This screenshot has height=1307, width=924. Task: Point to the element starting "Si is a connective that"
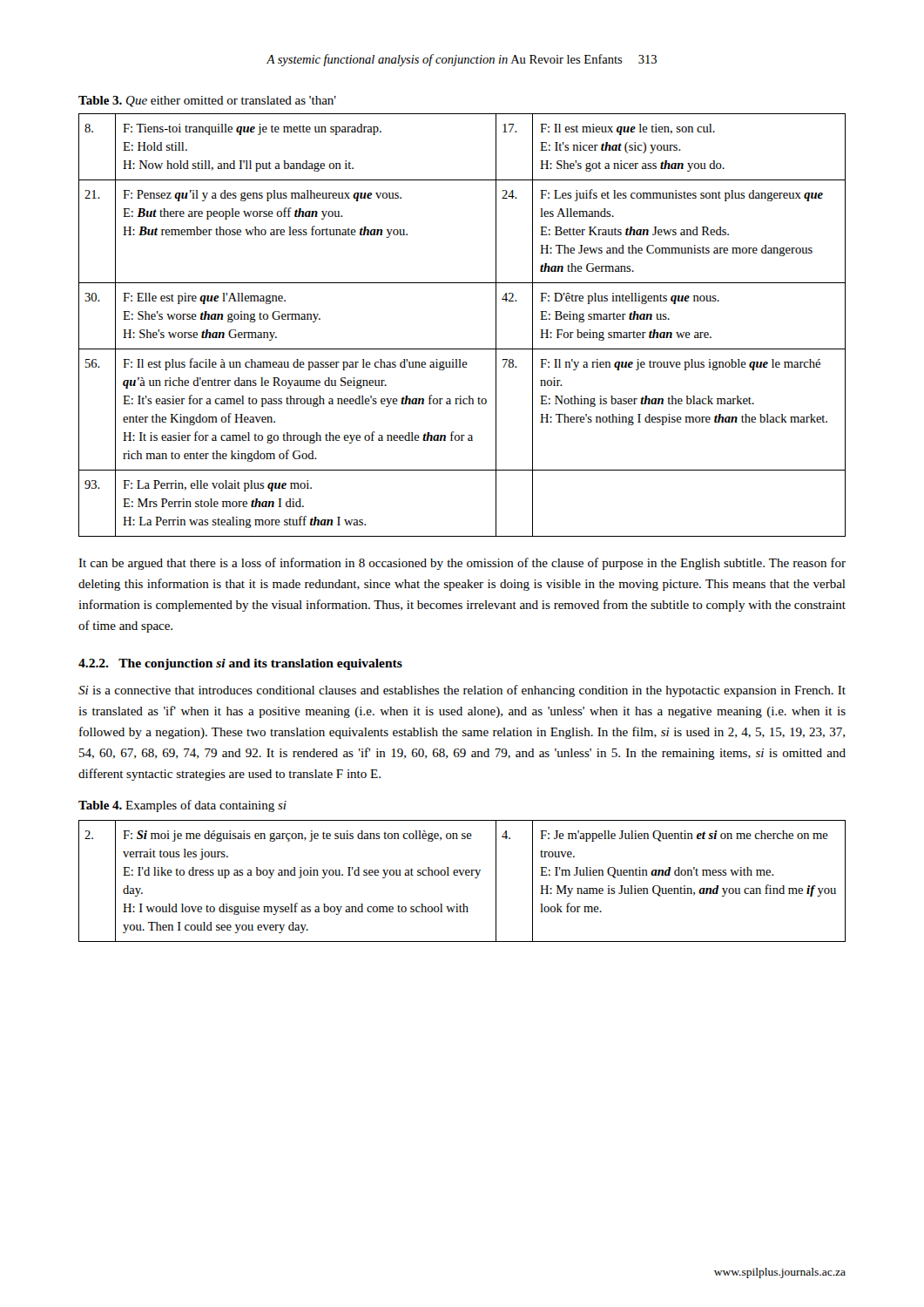pos(462,732)
